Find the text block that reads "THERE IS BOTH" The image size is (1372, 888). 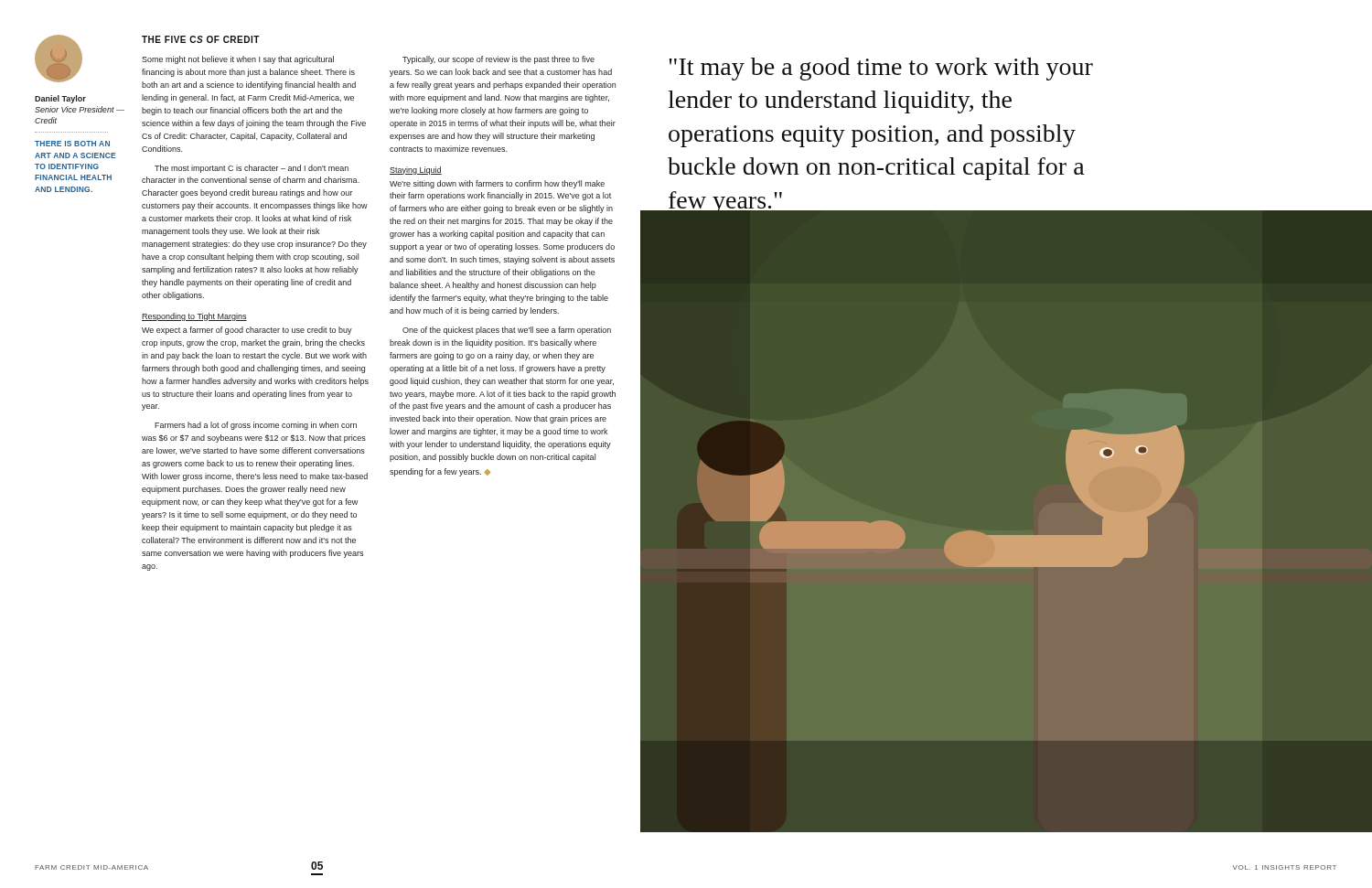pyautogui.click(x=75, y=166)
